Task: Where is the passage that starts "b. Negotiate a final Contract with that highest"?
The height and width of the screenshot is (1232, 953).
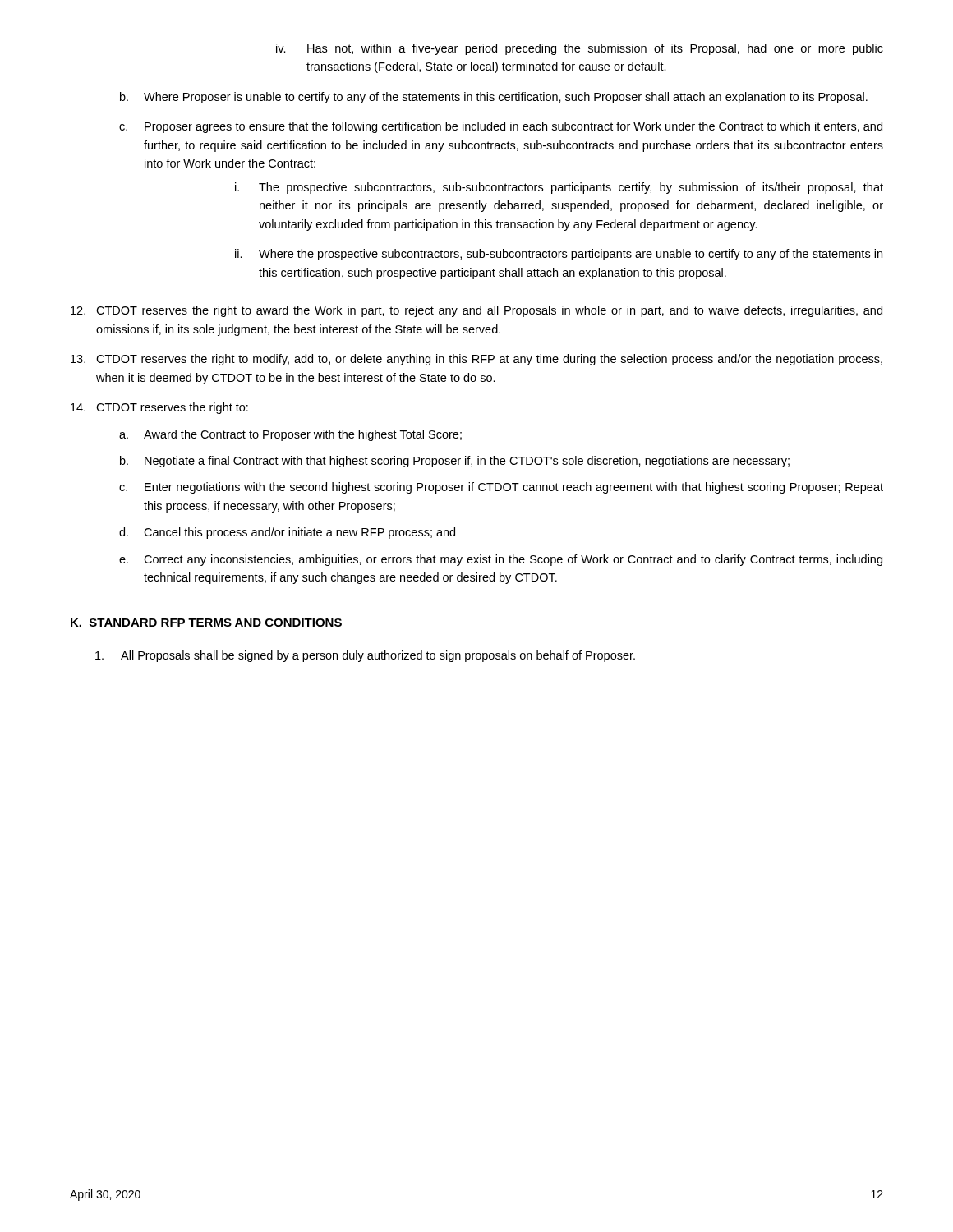Action: (501, 461)
